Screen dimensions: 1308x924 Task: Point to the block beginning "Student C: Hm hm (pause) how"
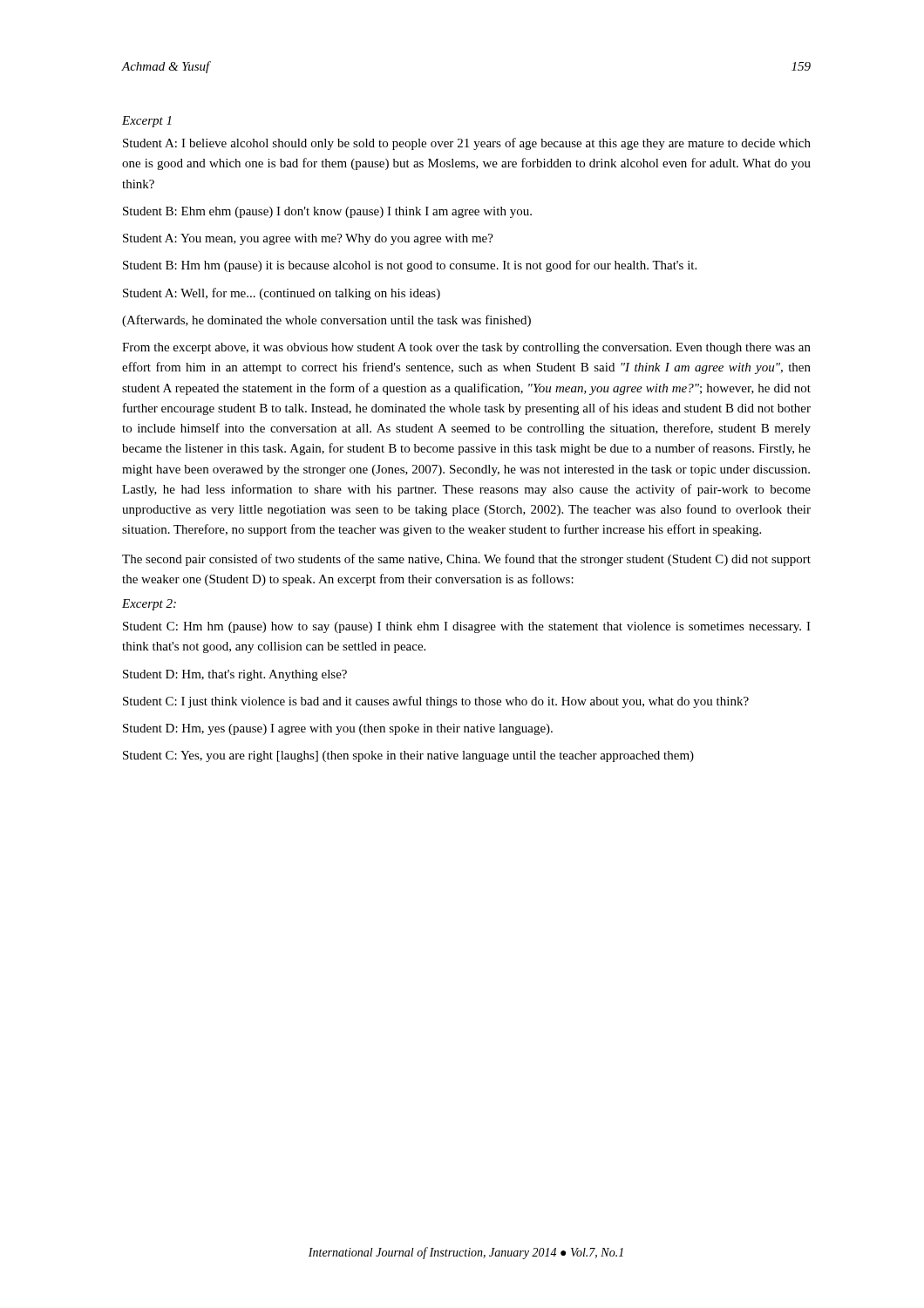(466, 637)
